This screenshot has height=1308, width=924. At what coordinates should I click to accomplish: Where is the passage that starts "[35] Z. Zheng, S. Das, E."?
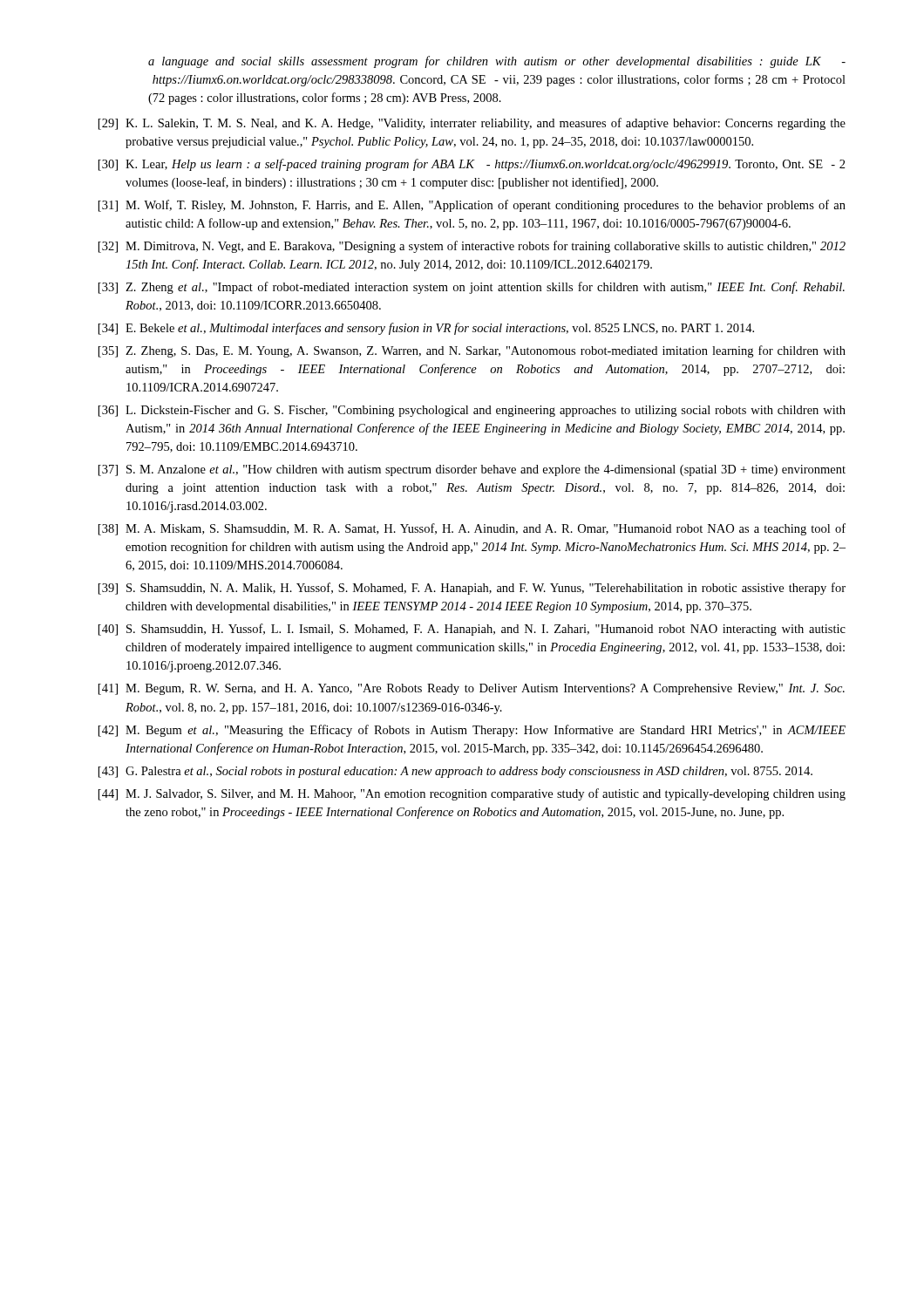(x=462, y=370)
